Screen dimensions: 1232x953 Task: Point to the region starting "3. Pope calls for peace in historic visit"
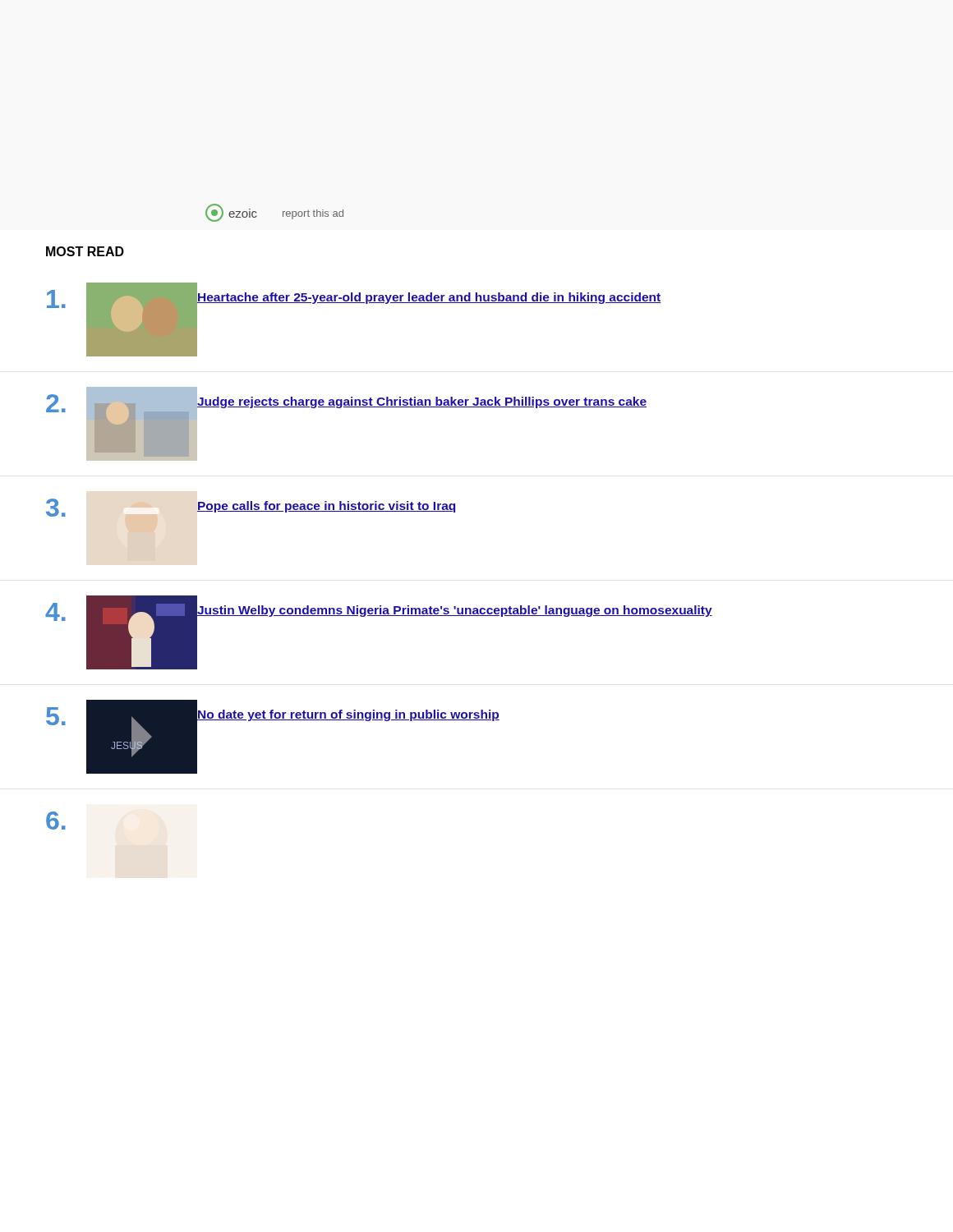coord(251,528)
